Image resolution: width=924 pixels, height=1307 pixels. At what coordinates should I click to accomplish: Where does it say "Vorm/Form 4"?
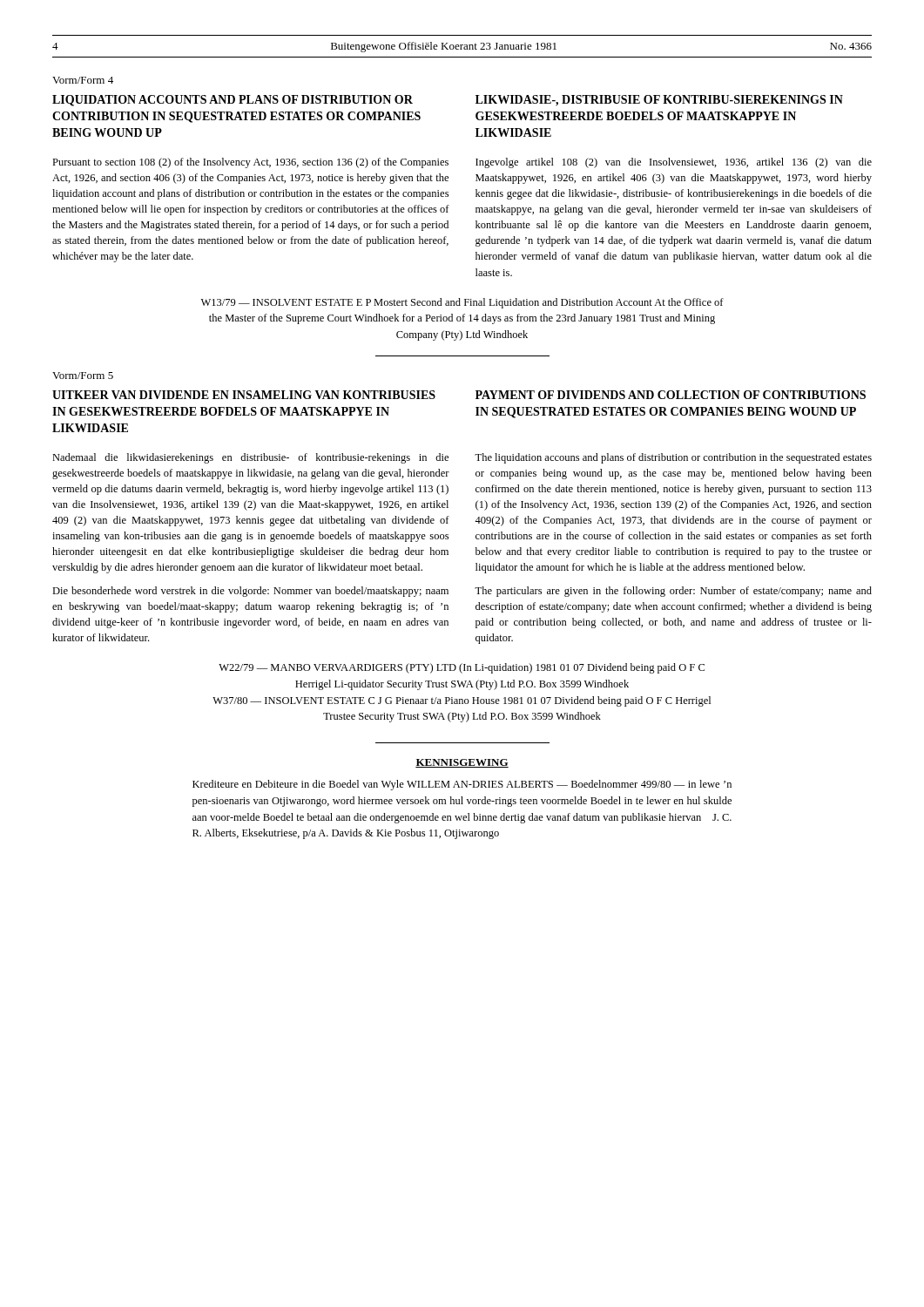pyautogui.click(x=83, y=80)
